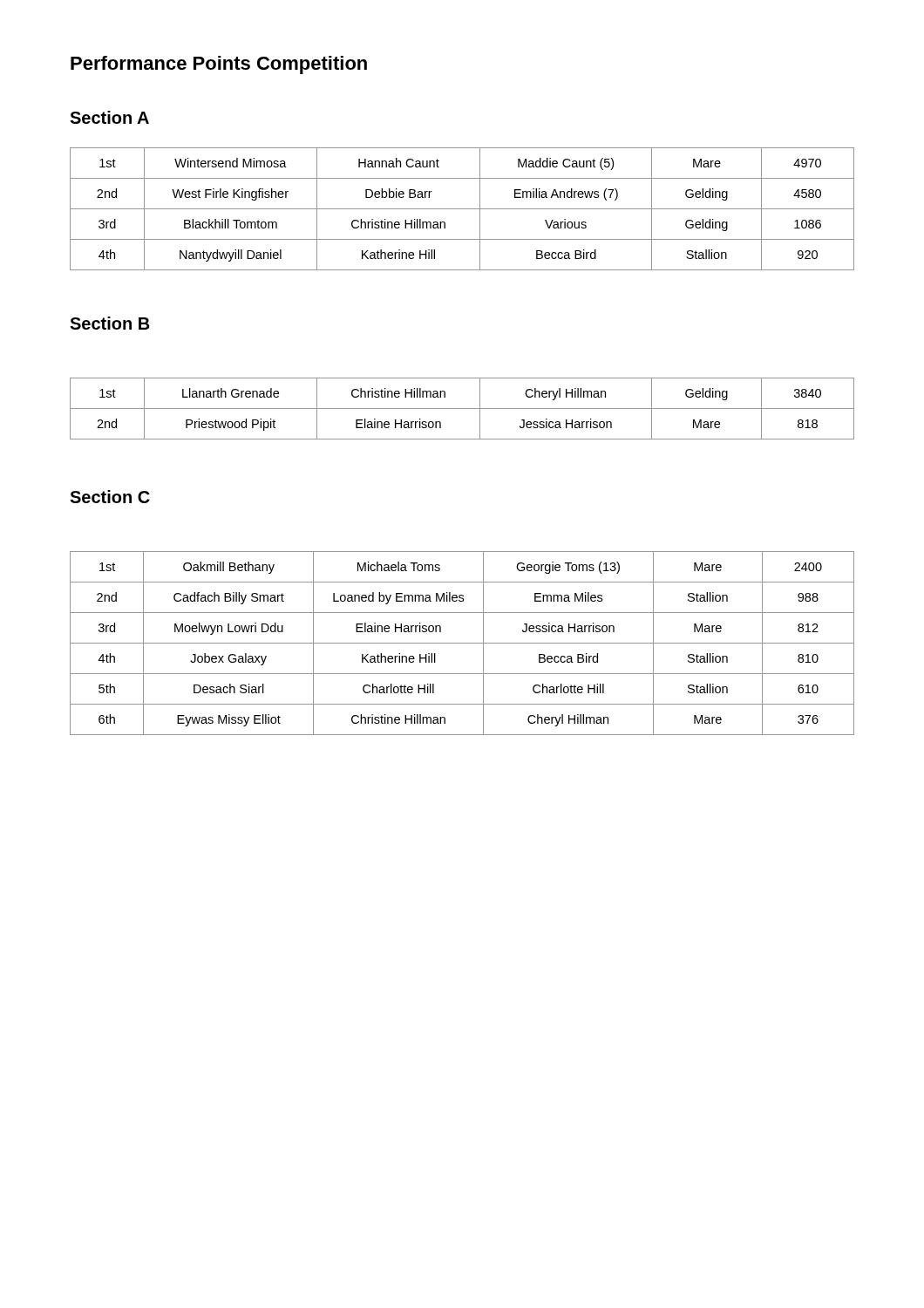The image size is (924, 1308).
Task: Locate the section header that says "Section A"
Action: pyautogui.click(x=110, y=118)
